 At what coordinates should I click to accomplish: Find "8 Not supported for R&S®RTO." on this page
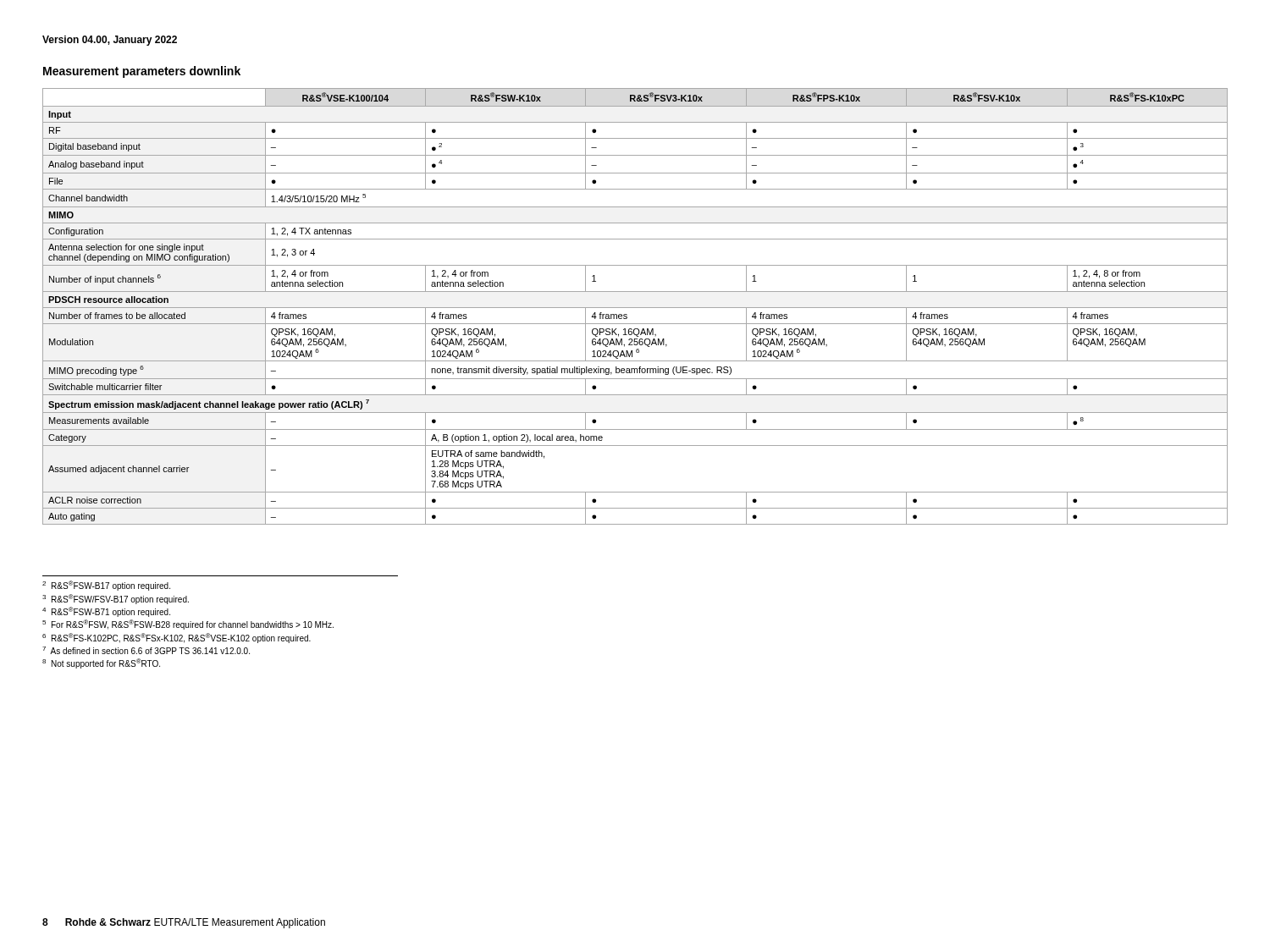click(x=102, y=663)
